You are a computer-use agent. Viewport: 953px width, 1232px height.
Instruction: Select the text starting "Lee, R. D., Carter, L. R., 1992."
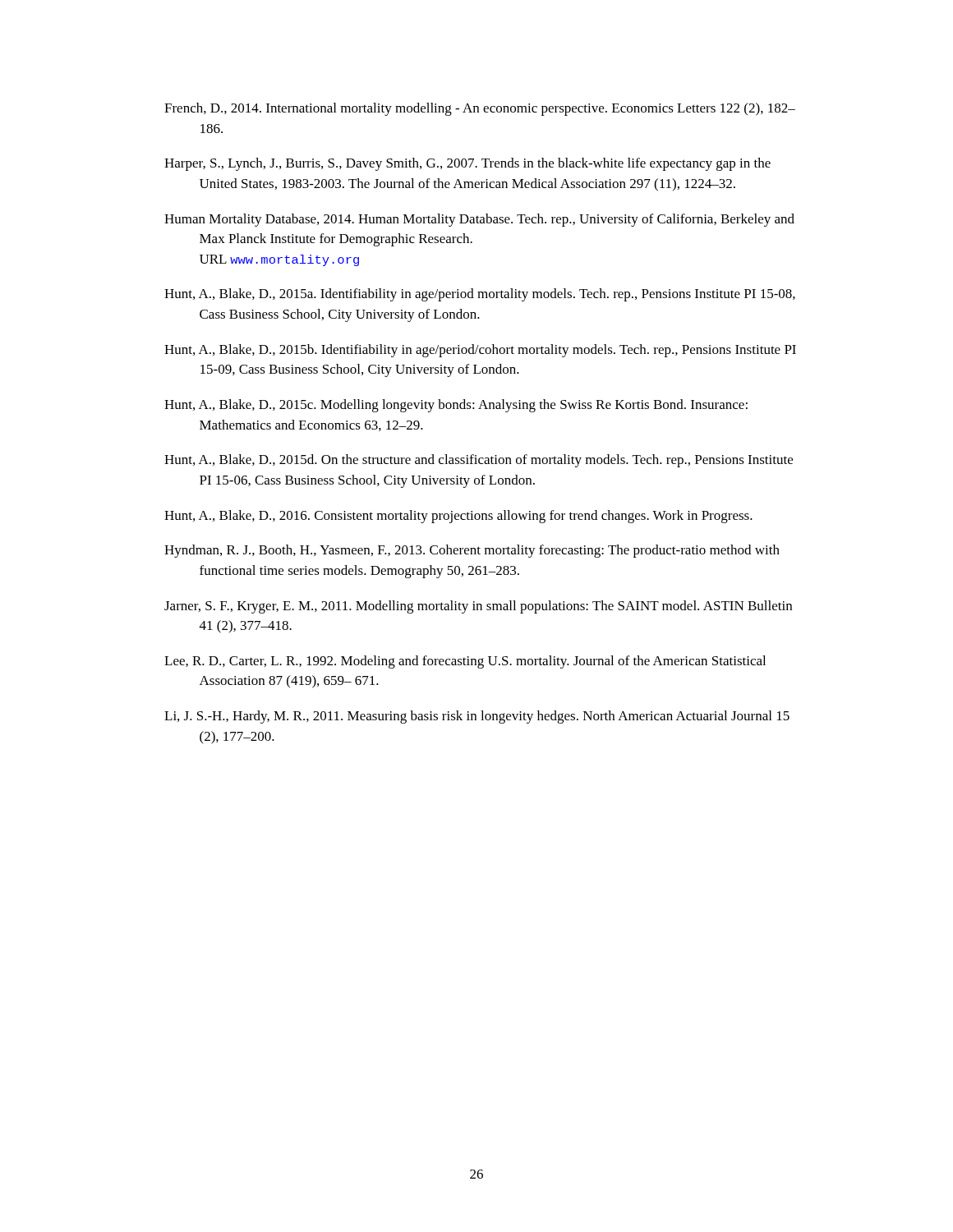(465, 671)
